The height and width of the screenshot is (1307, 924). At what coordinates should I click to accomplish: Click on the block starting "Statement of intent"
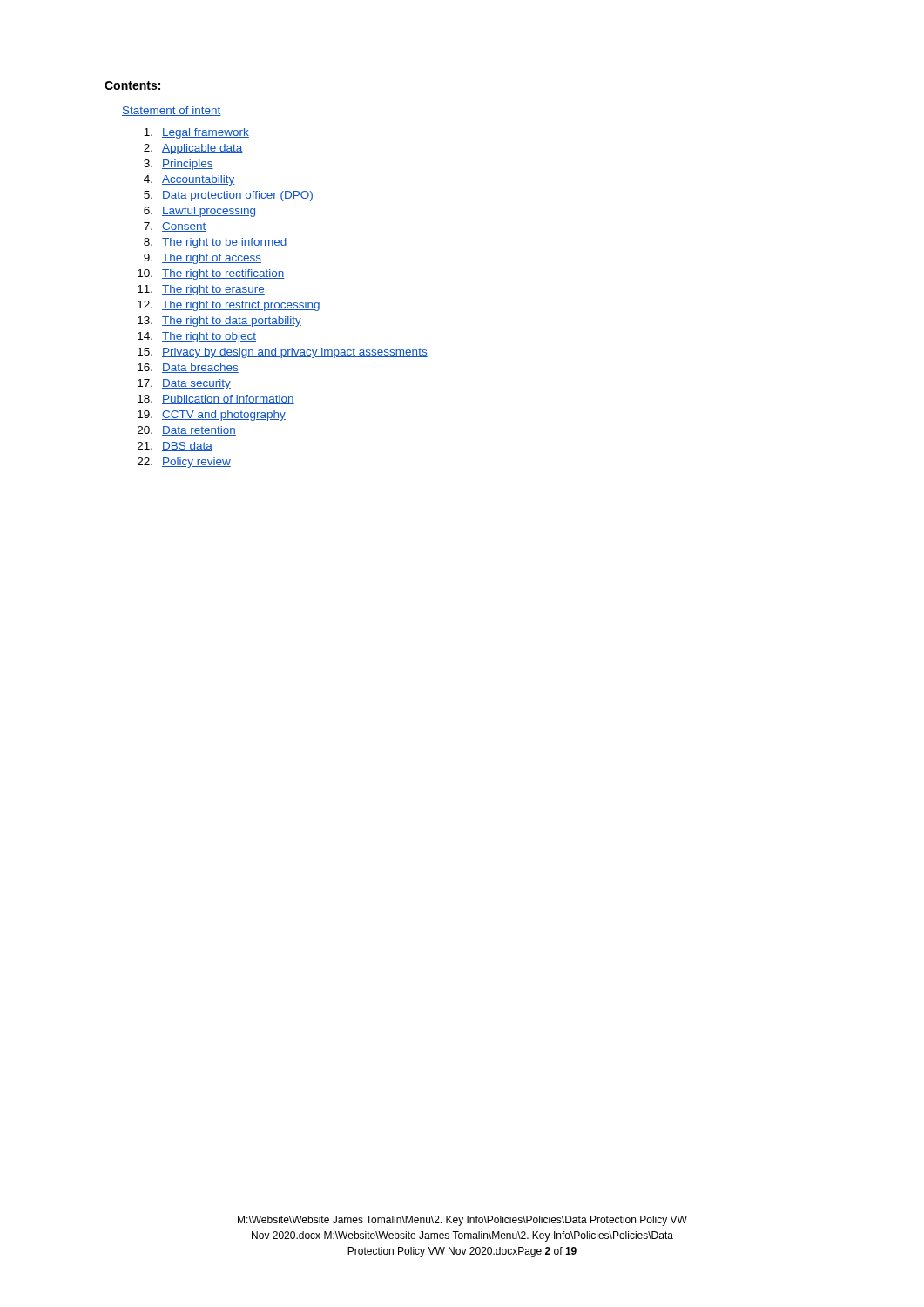tap(171, 110)
